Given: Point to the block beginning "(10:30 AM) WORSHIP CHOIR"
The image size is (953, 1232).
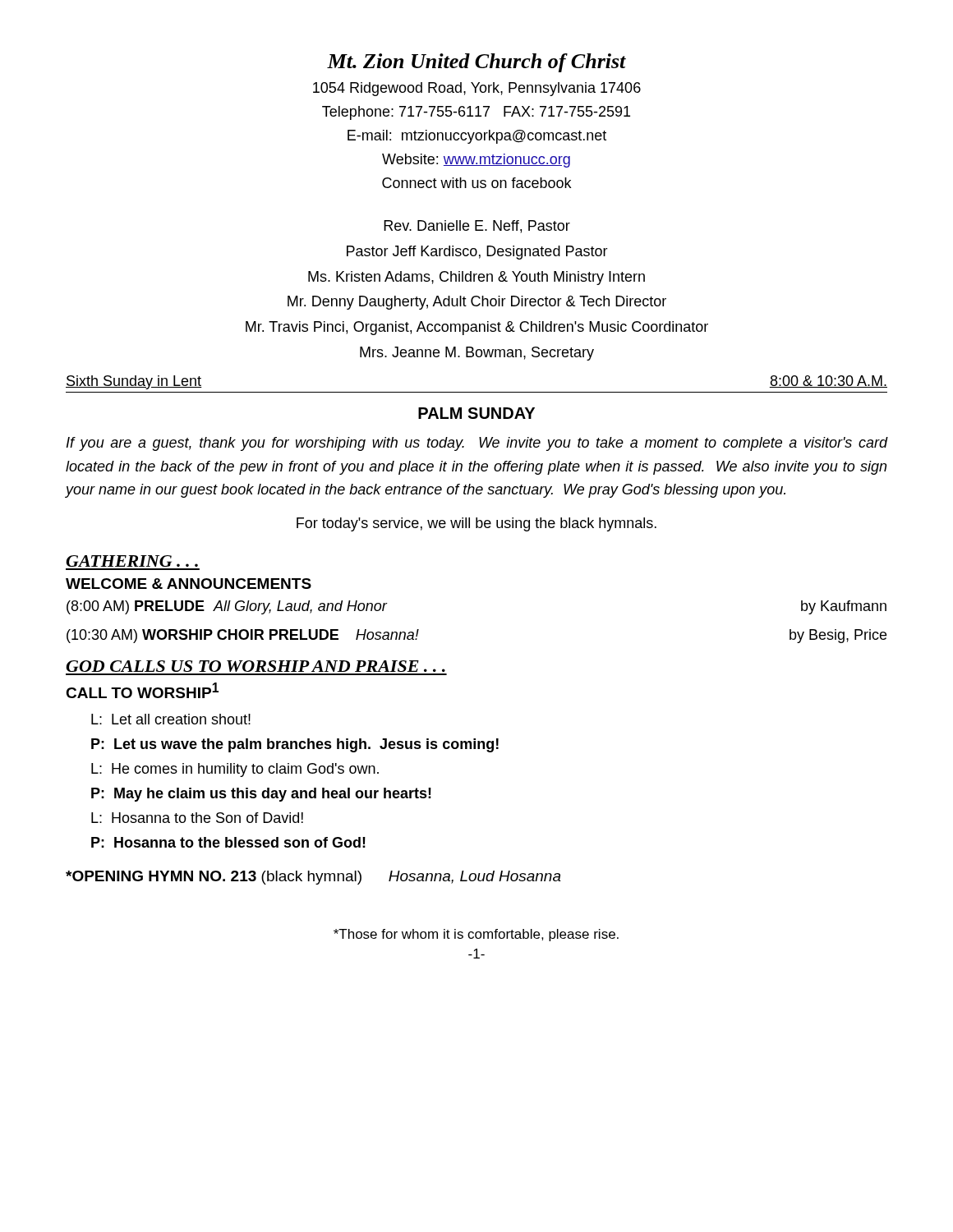Looking at the screenshot, I should pos(201,636).
